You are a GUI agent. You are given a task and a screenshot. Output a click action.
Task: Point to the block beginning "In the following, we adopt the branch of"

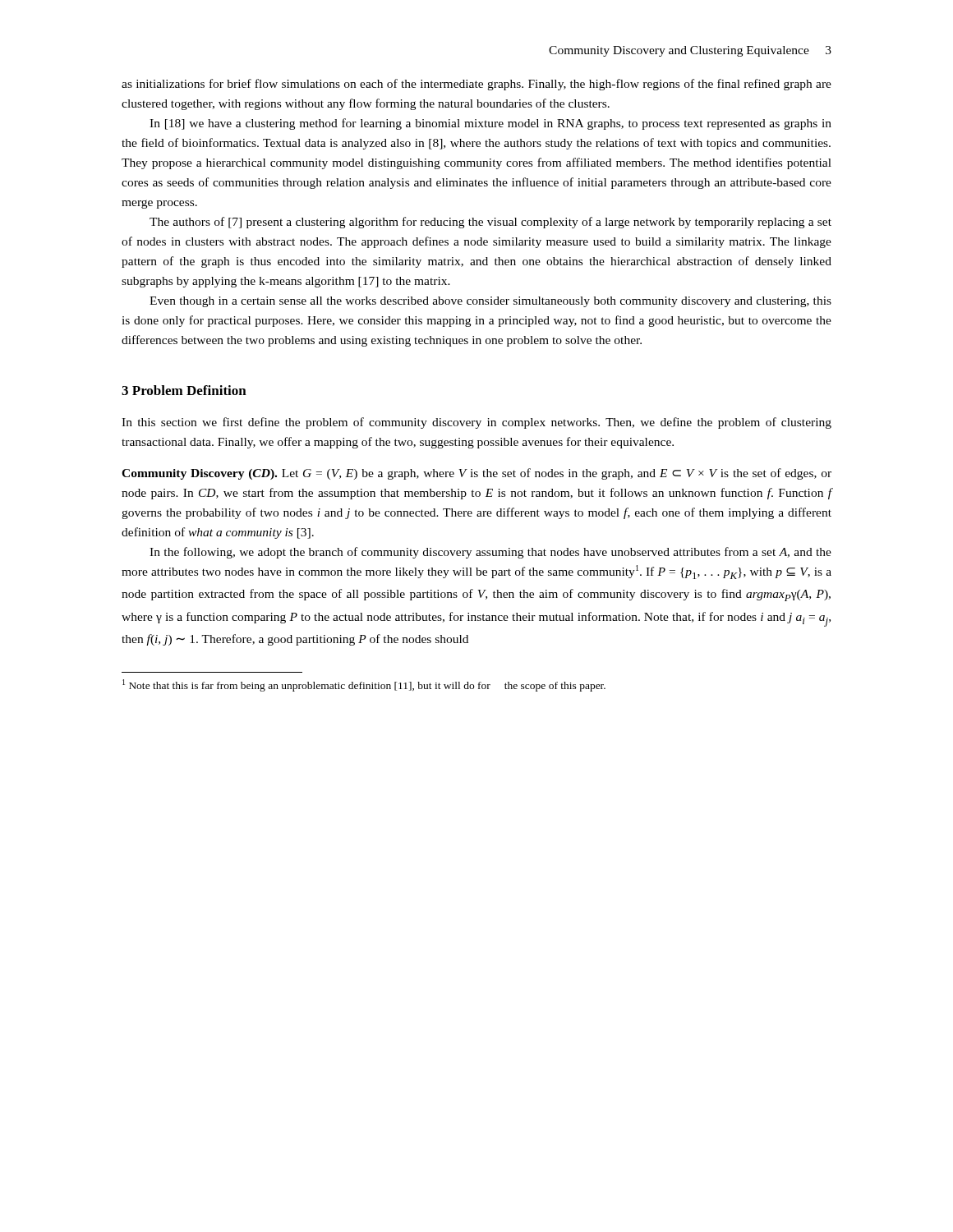coord(476,595)
